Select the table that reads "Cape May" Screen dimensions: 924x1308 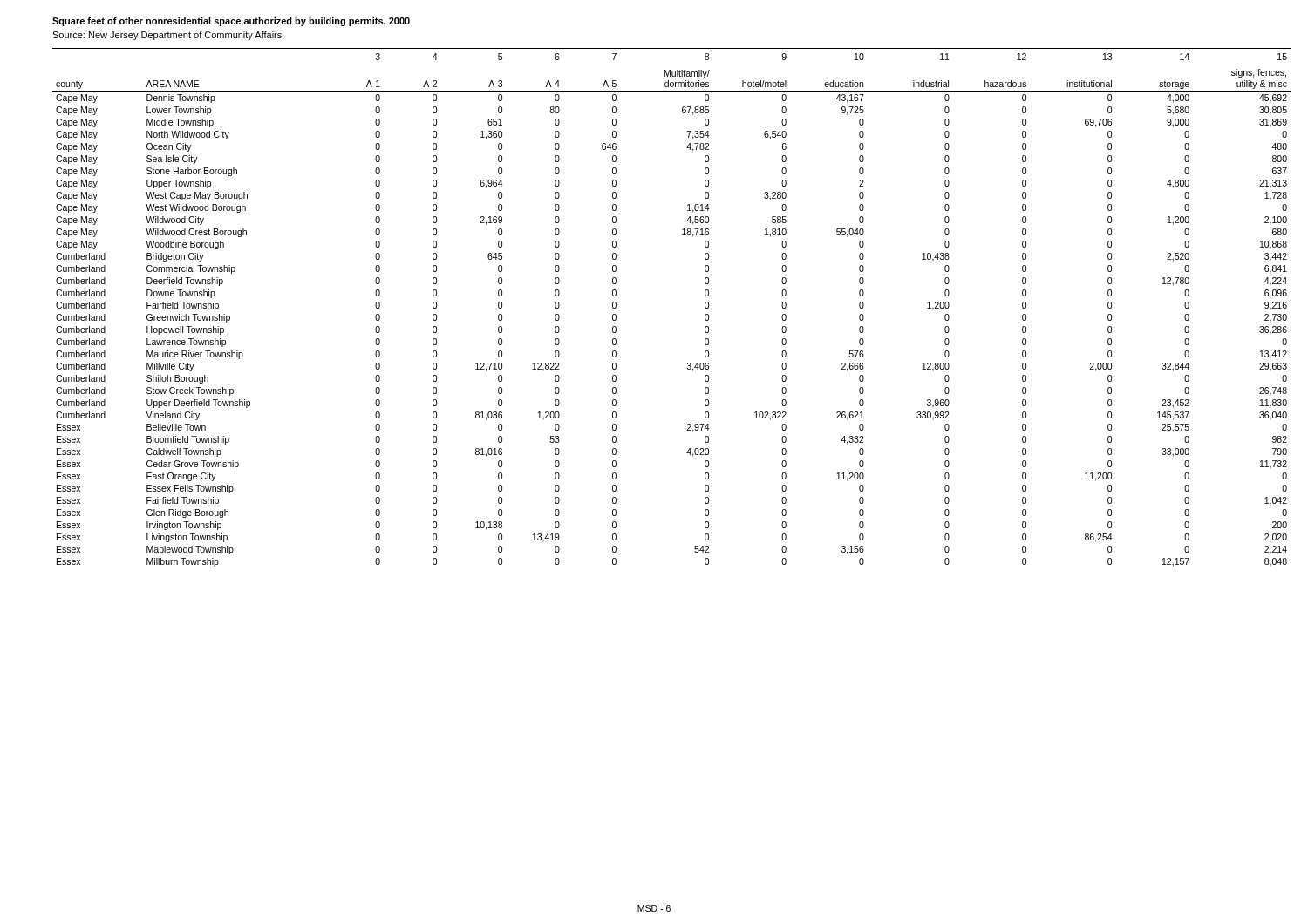click(671, 308)
